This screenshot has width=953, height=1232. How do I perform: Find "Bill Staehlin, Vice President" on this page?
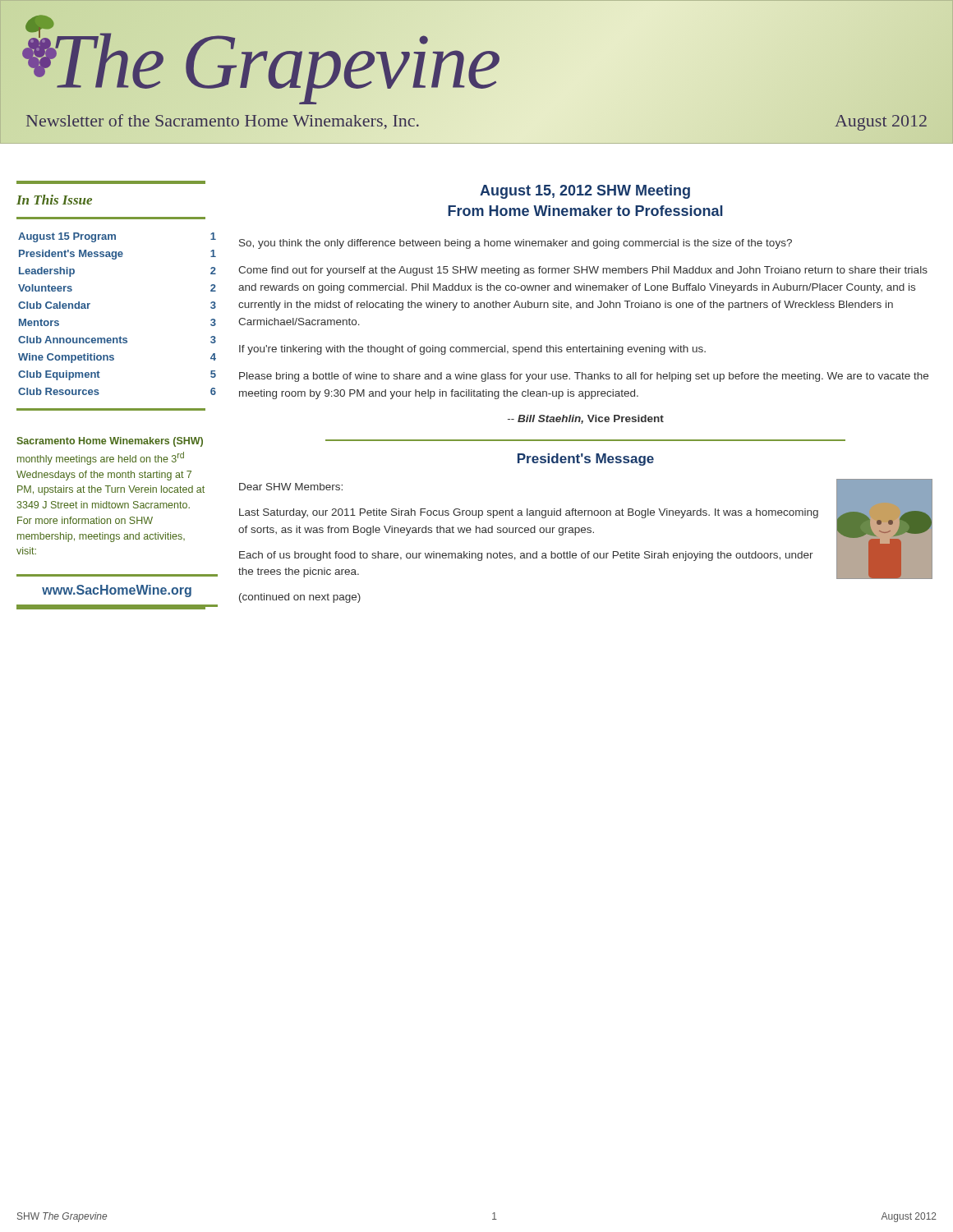585,418
